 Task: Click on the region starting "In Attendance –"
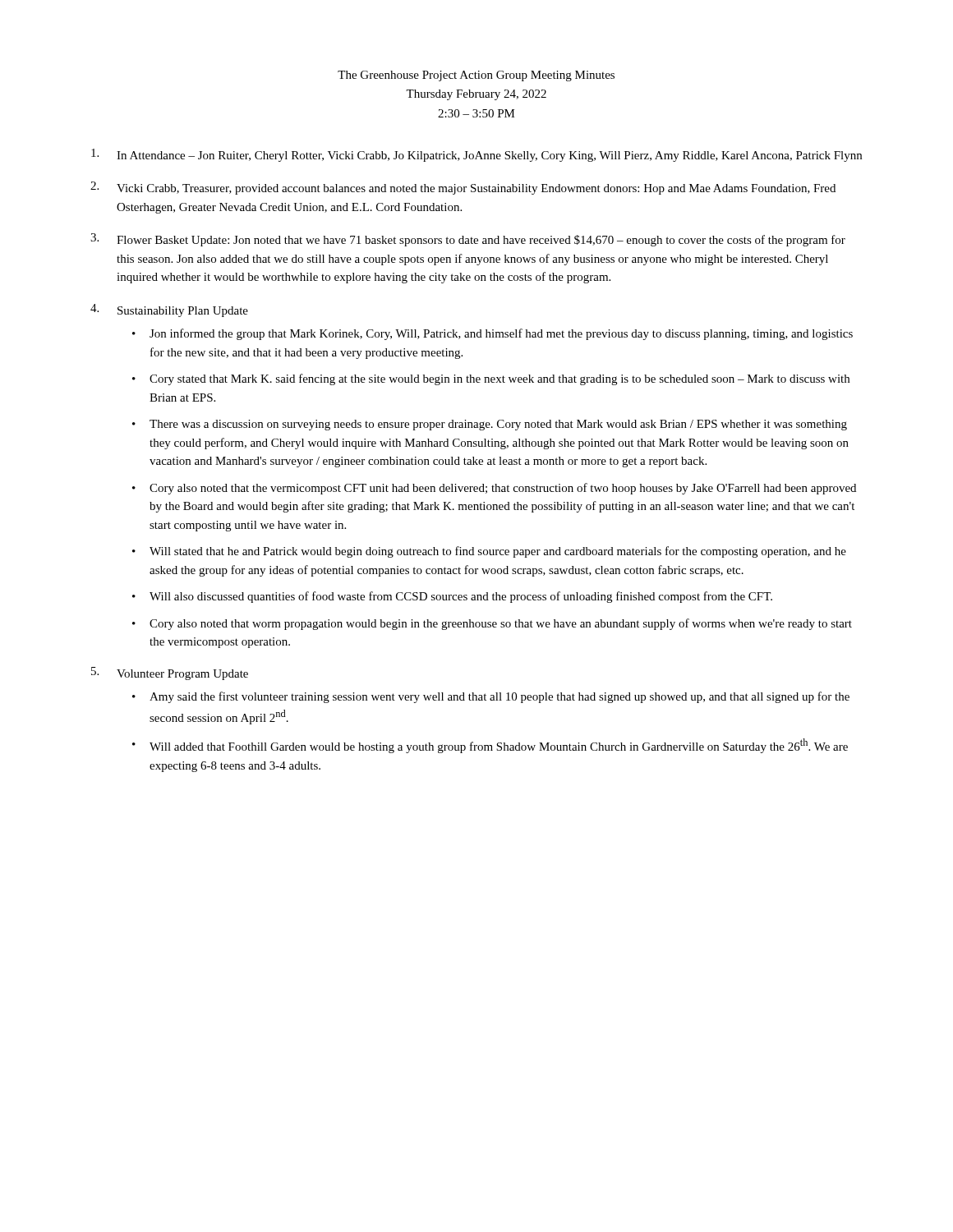pos(476,155)
